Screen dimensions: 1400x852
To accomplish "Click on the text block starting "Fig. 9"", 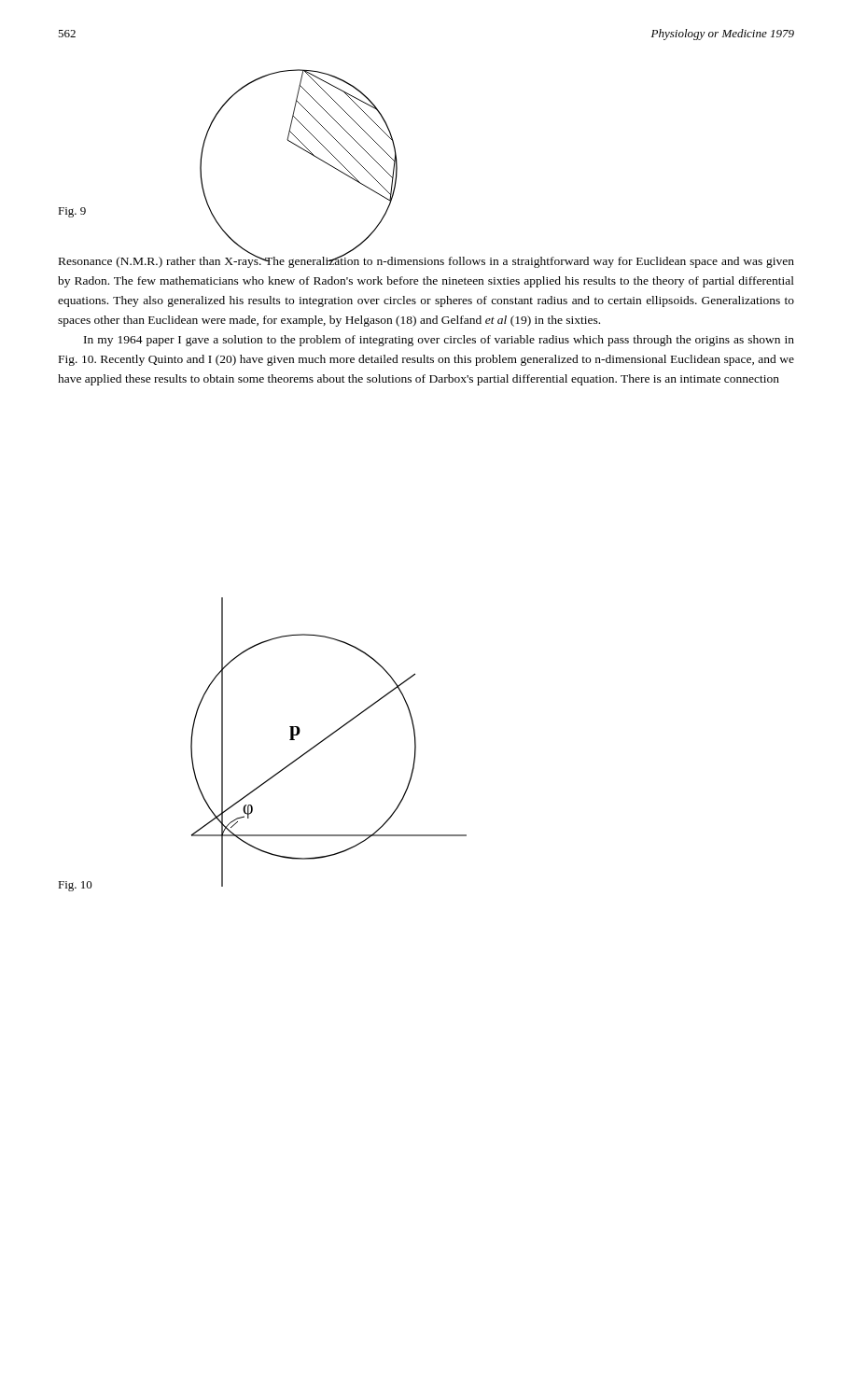I will pyautogui.click(x=72, y=210).
